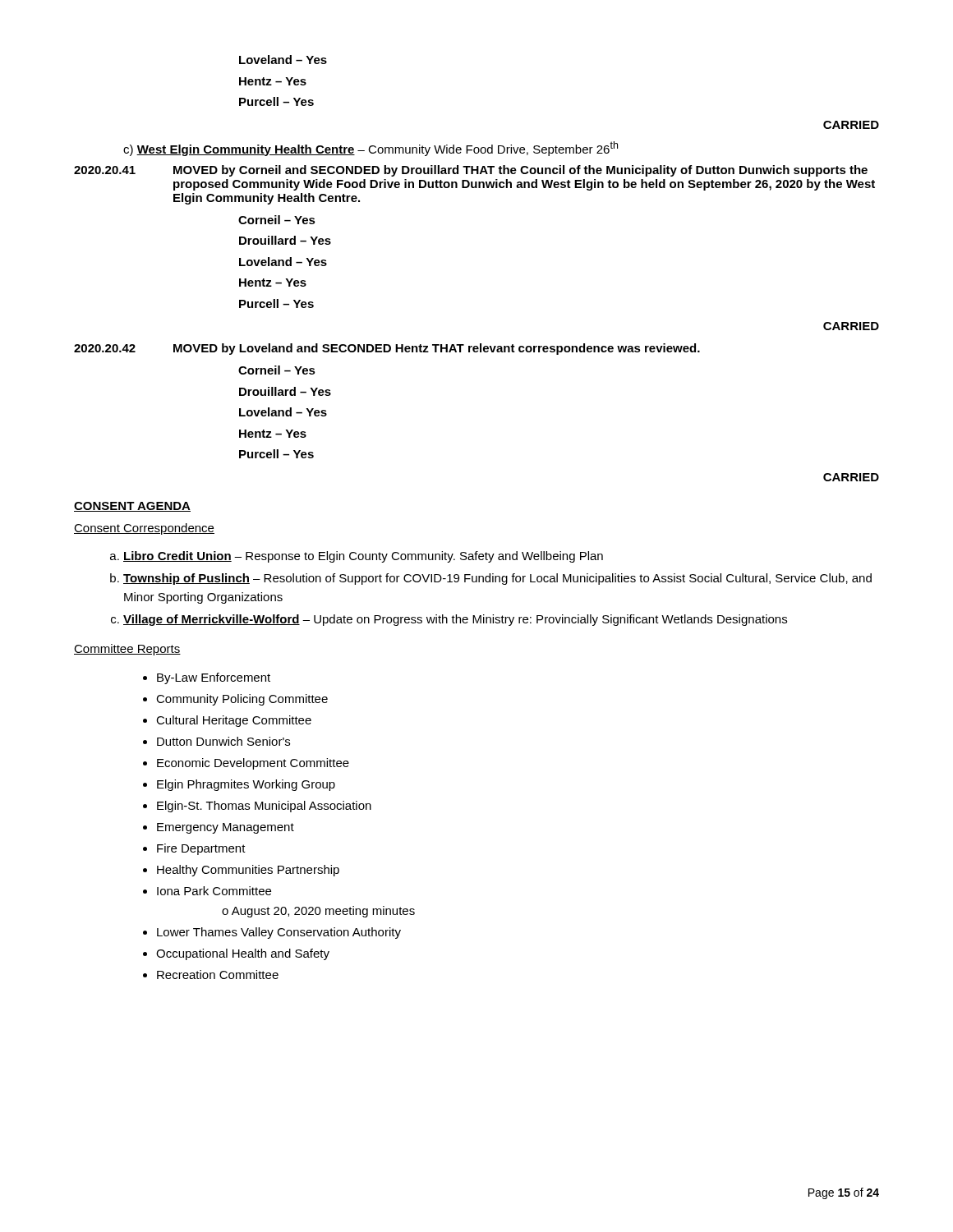Click on the list item that says "Occupational Health and Safety"
Screen dimensions: 1232x953
pos(243,953)
